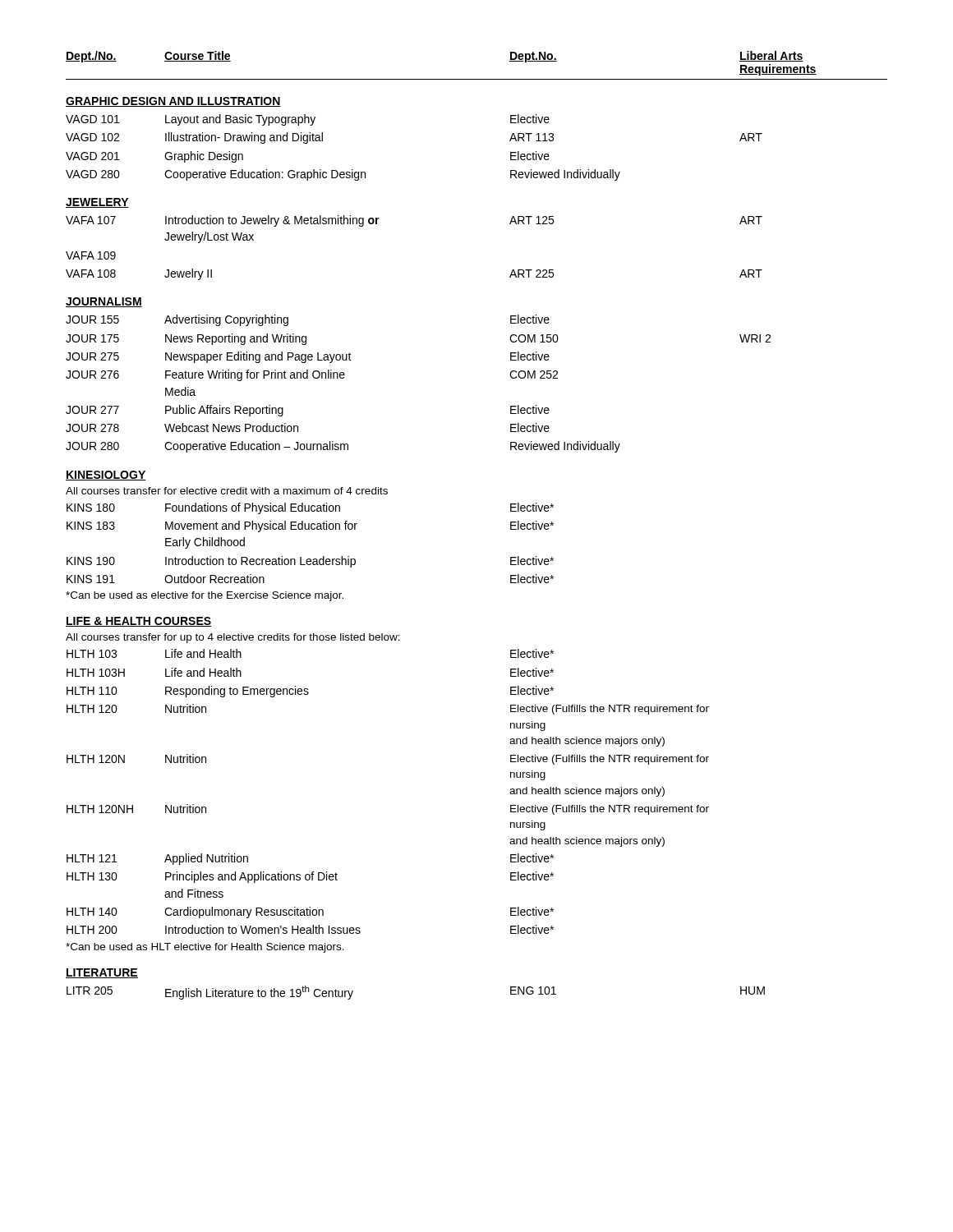Locate the text block containing "All courses transfer for up"
953x1232 pixels.
233,637
